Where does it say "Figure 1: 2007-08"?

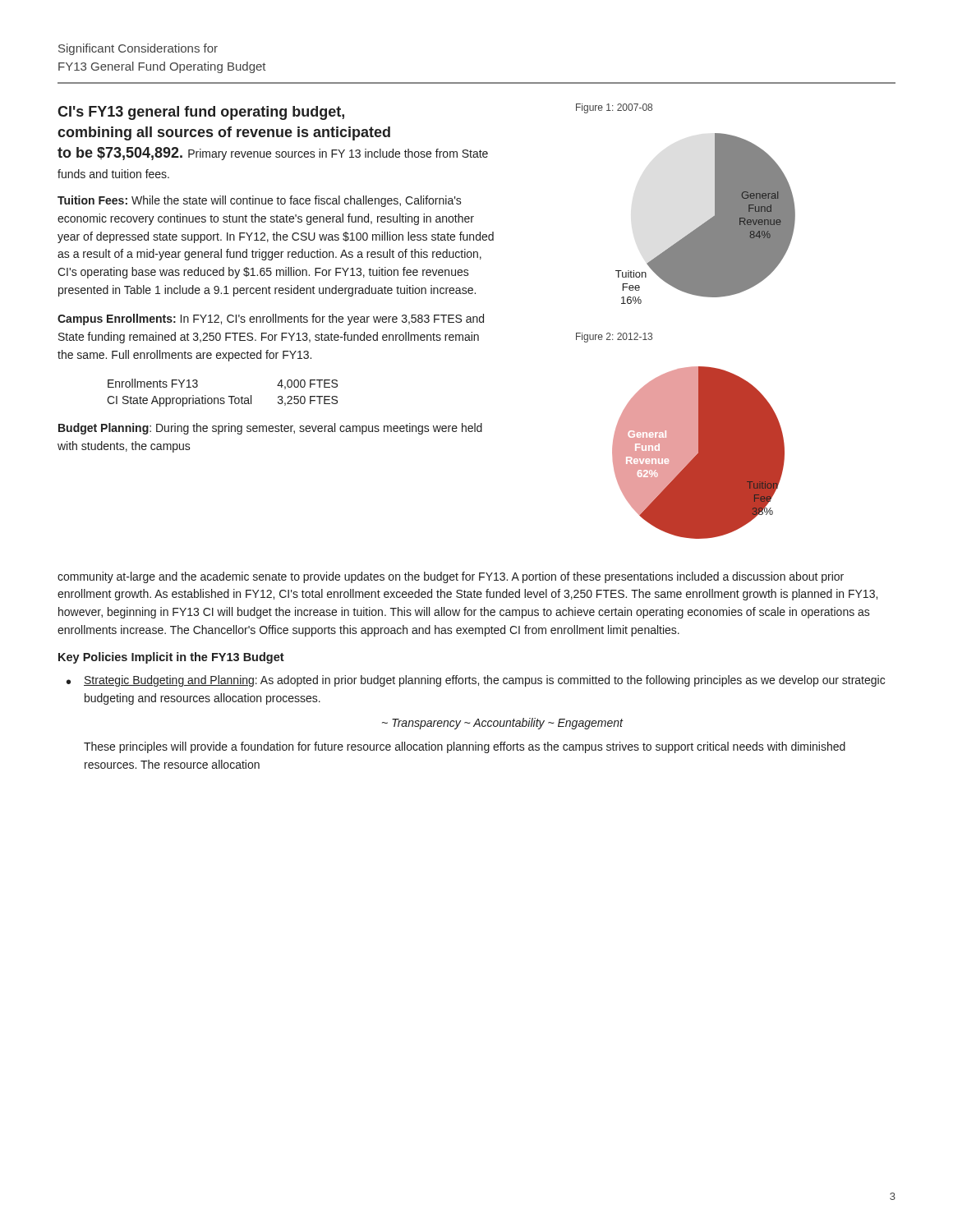coord(614,107)
